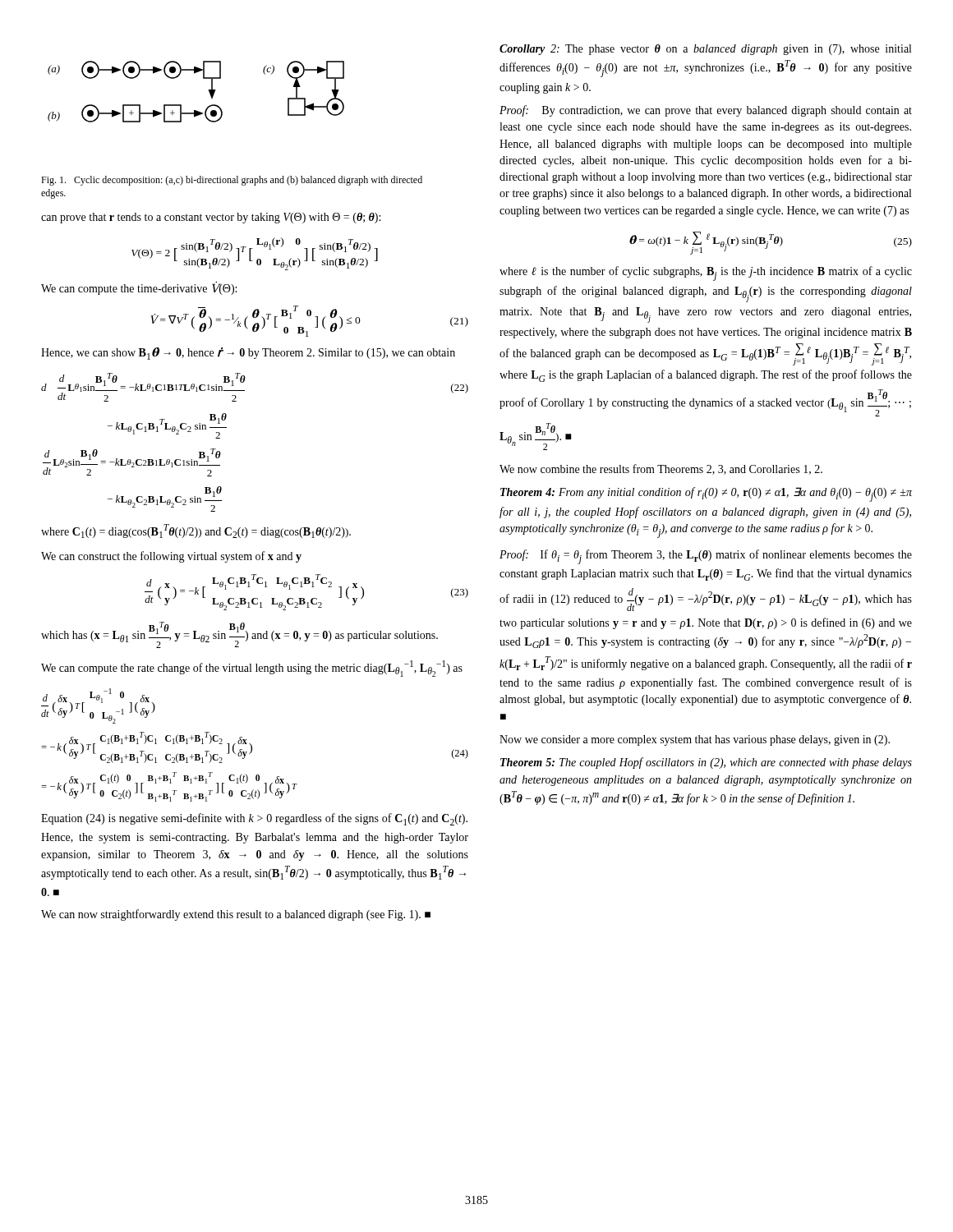Find the block on this page that starts "Now we consider a more complex system"
The height and width of the screenshot is (1232, 953).
coord(695,740)
